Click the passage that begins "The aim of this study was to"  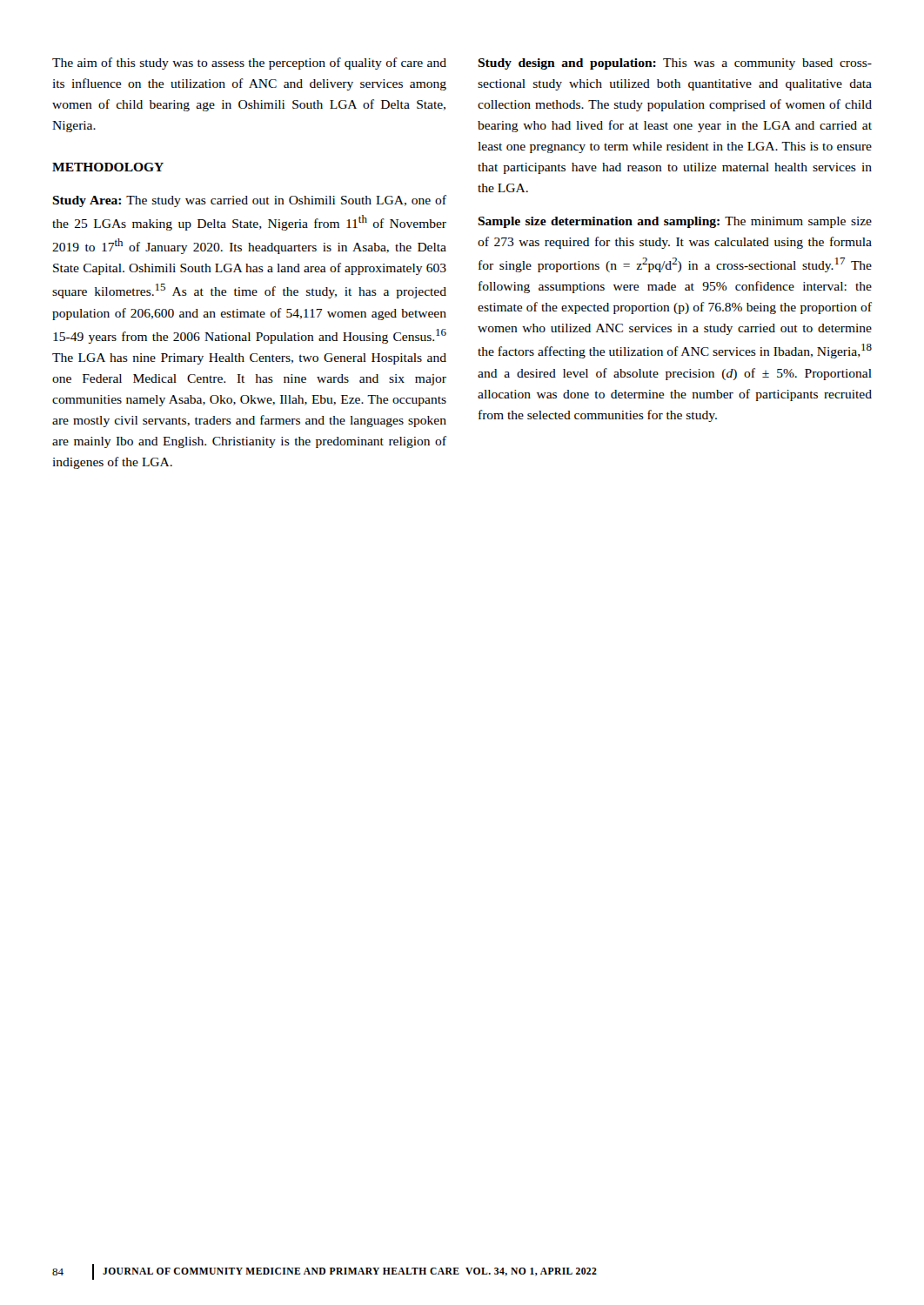[249, 94]
